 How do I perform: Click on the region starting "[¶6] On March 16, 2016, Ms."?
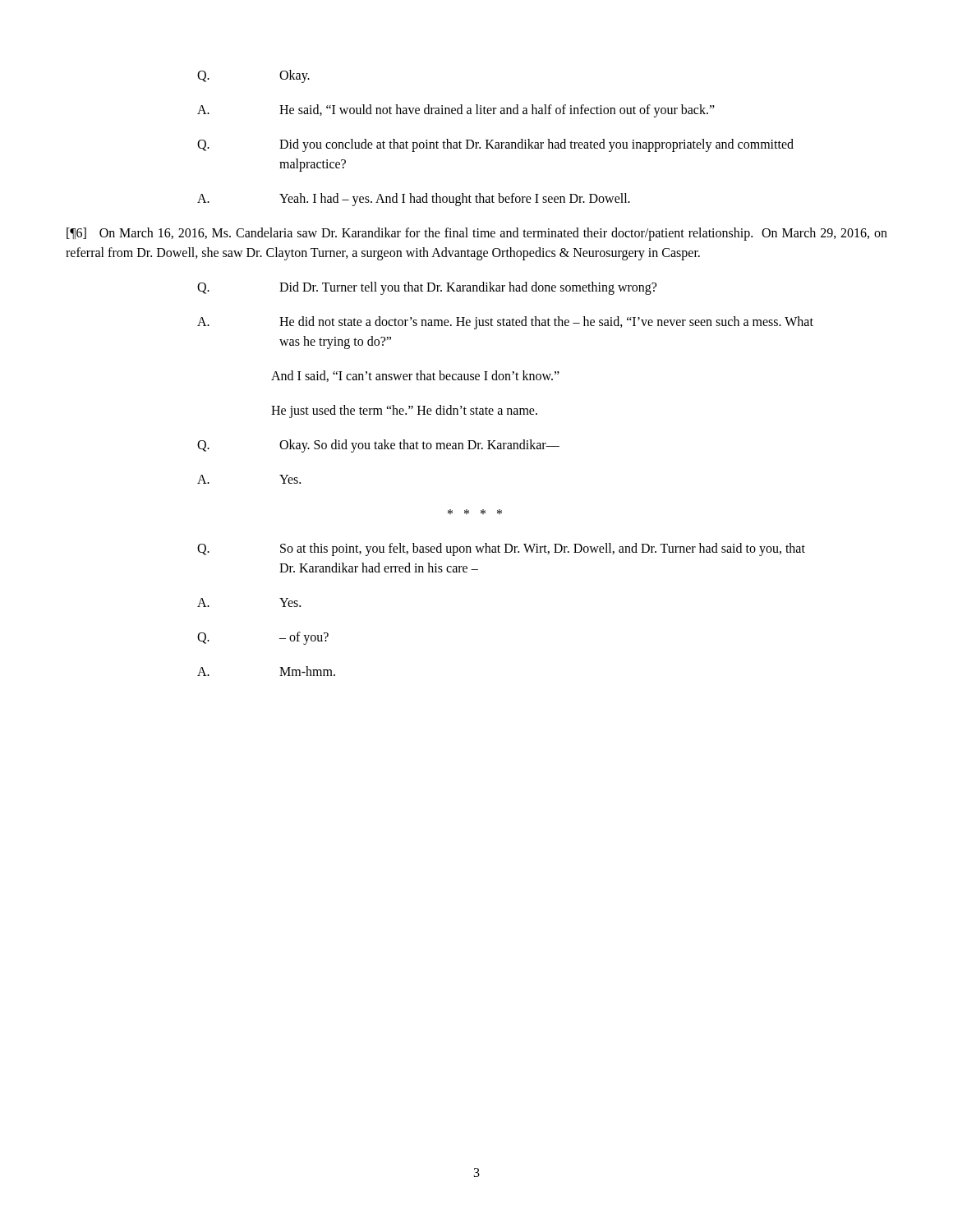[x=476, y=243]
